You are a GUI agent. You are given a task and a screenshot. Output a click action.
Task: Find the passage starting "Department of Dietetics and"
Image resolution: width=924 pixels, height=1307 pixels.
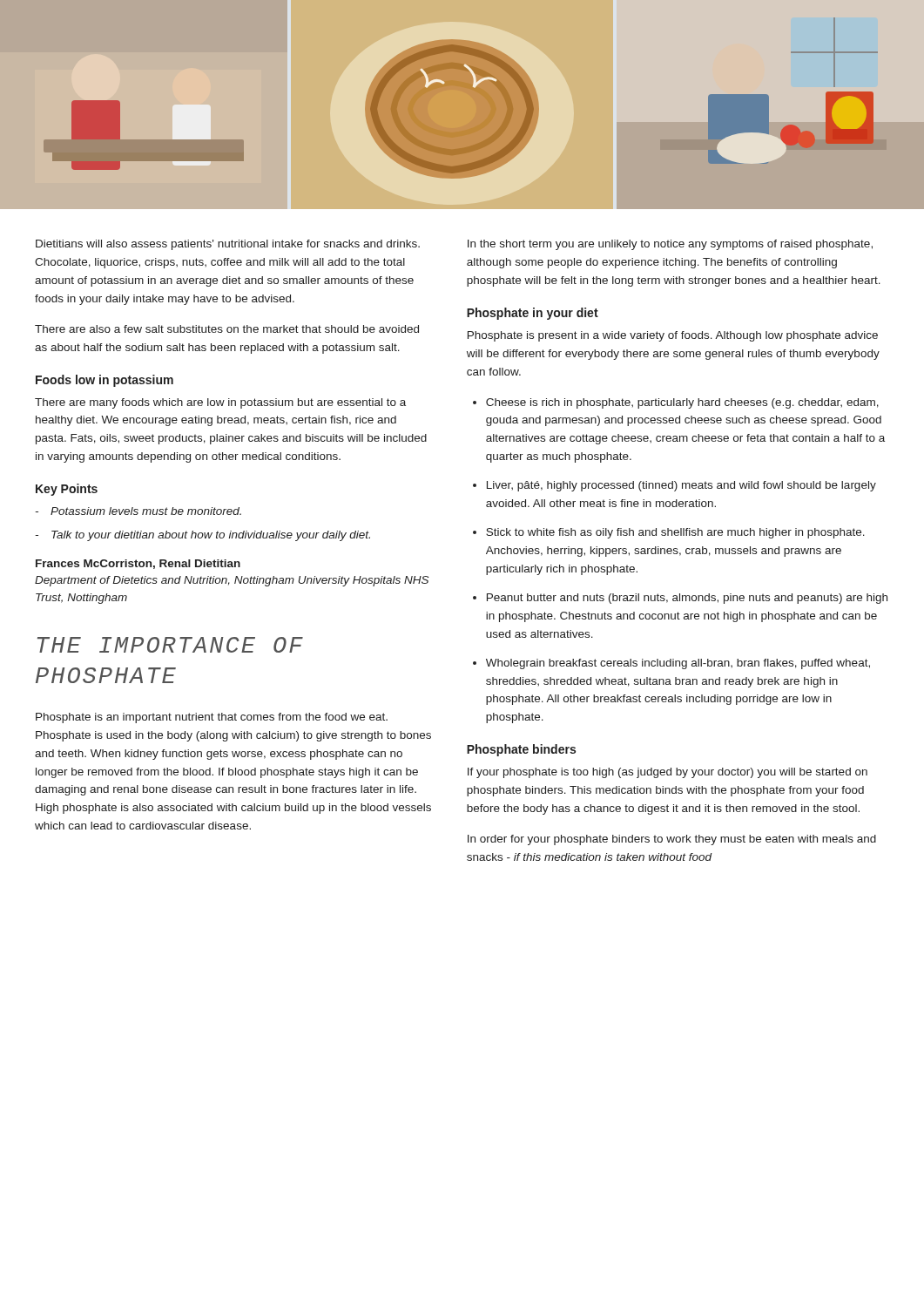pyautogui.click(x=232, y=589)
